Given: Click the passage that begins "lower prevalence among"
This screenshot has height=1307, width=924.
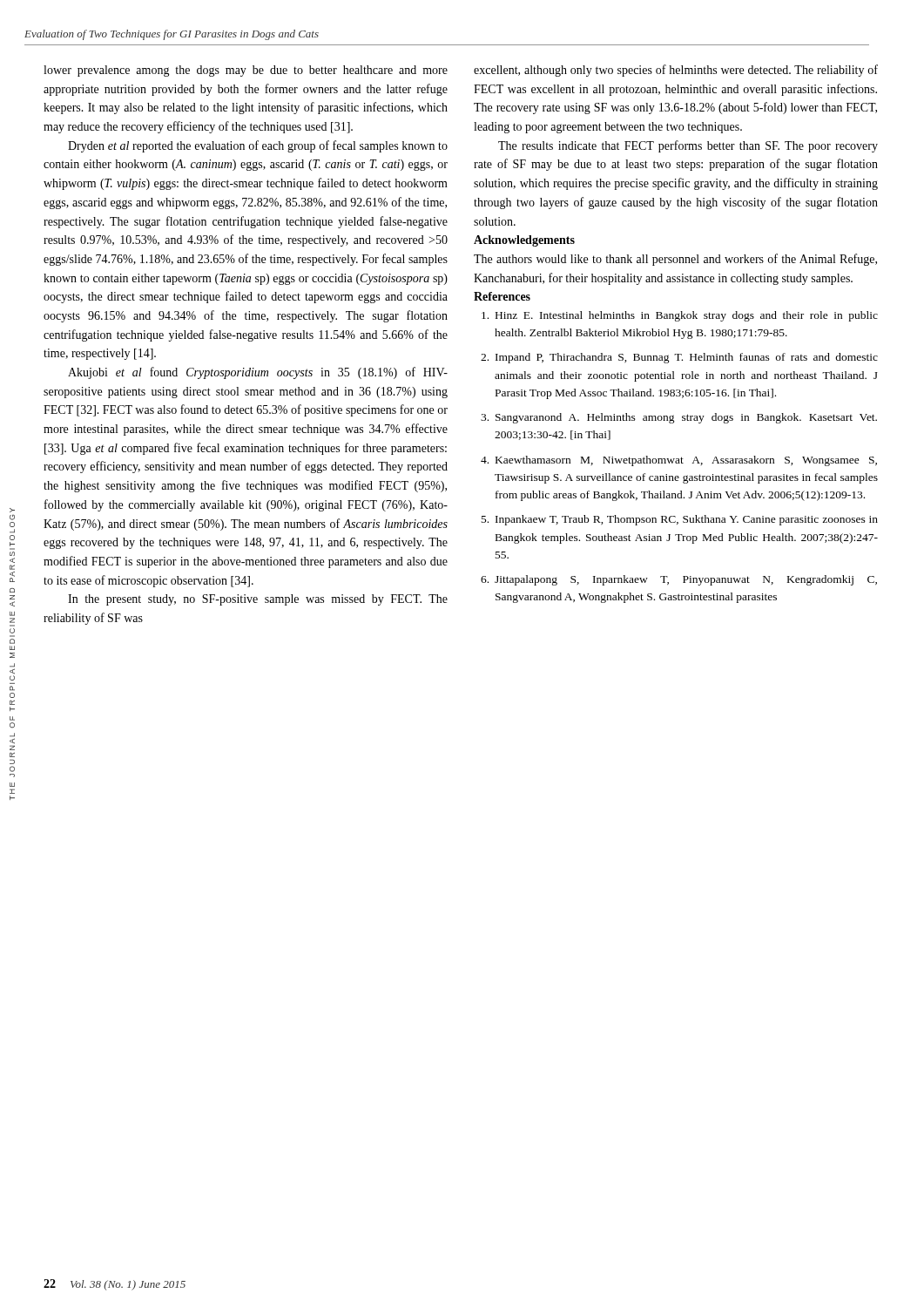Looking at the screenshot, I should coord(246,99).
